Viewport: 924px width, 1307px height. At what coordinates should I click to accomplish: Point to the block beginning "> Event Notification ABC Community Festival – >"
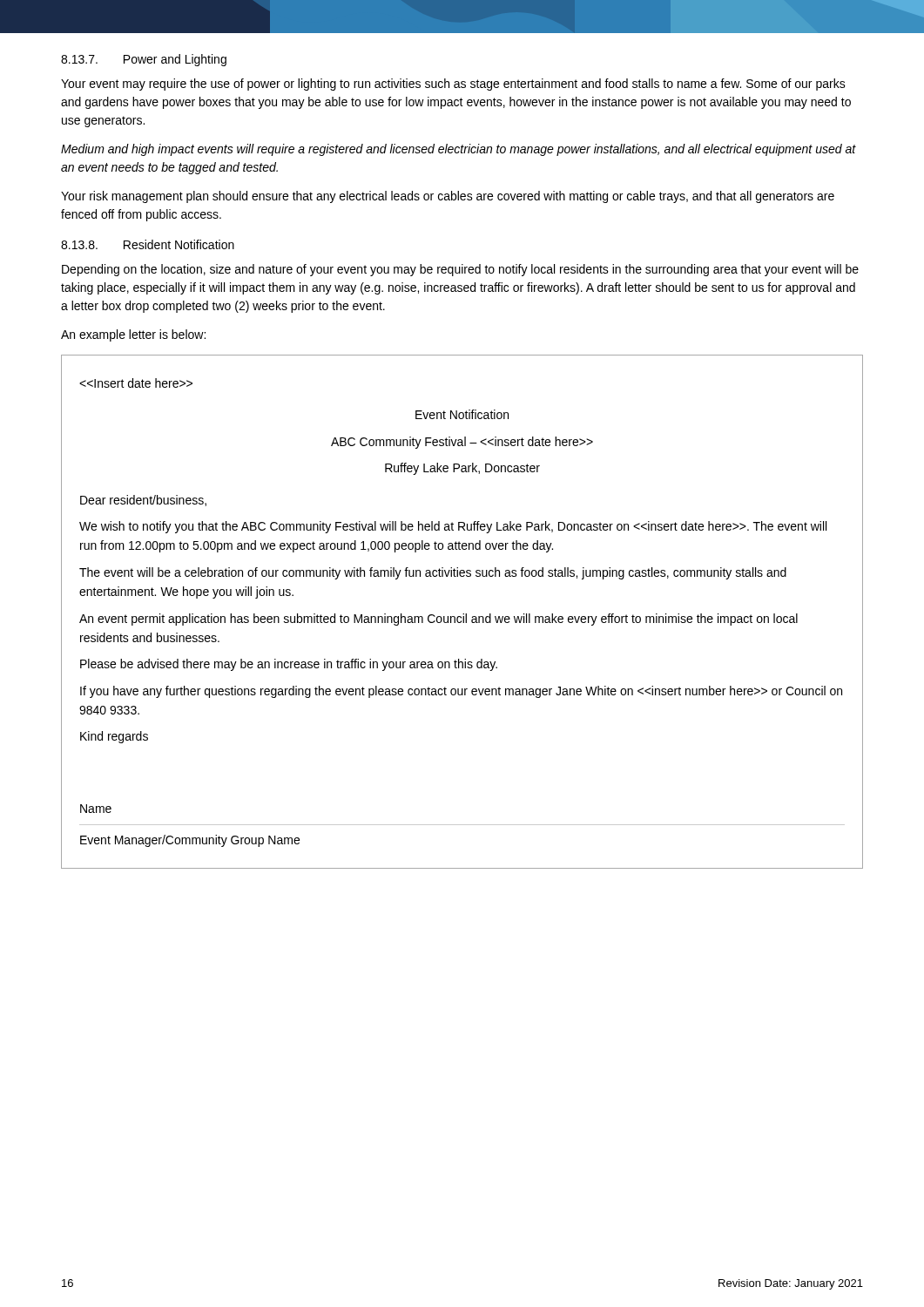[x=462, y=612]
